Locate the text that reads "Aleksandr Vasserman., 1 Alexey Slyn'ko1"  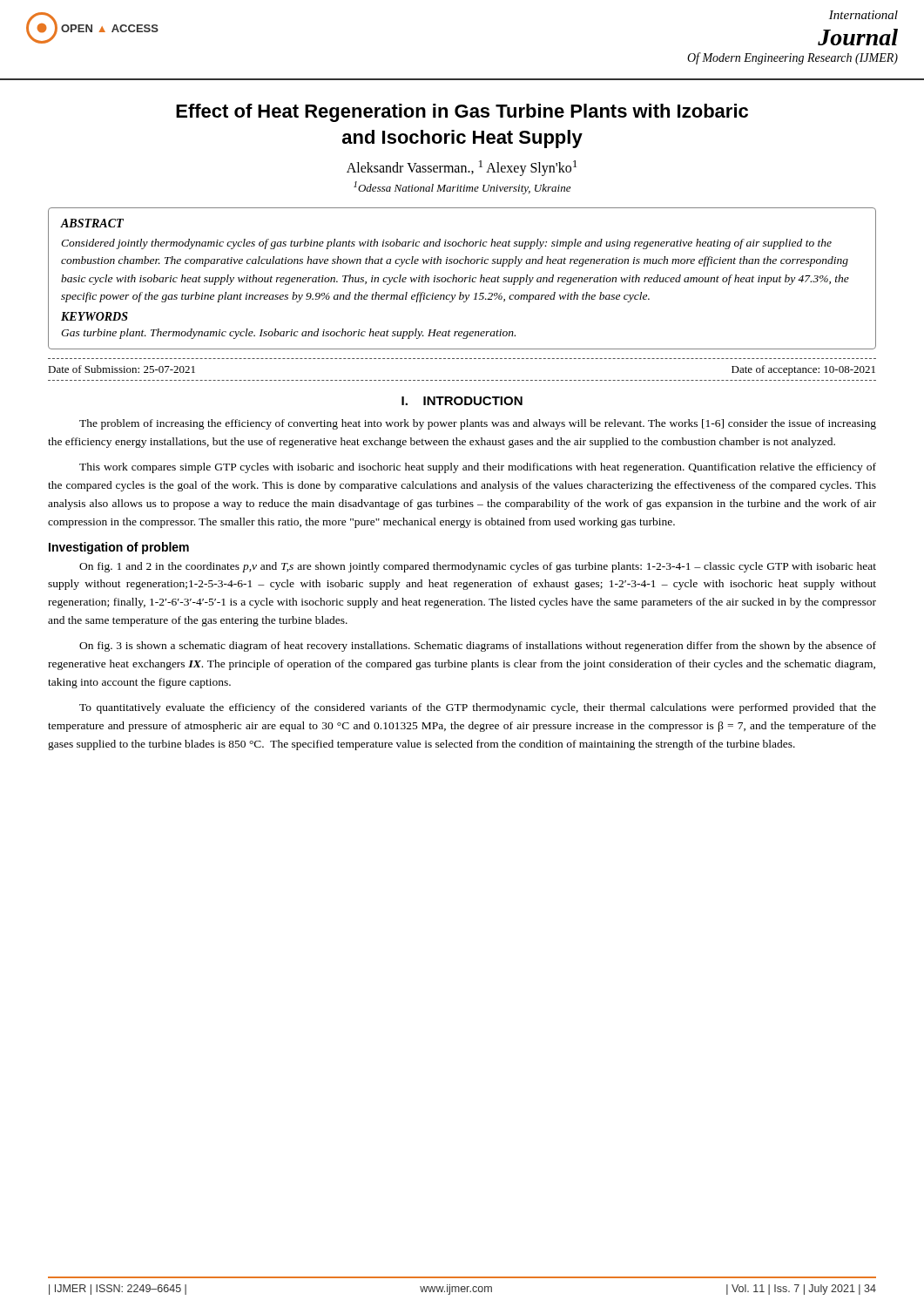[462, 166]
